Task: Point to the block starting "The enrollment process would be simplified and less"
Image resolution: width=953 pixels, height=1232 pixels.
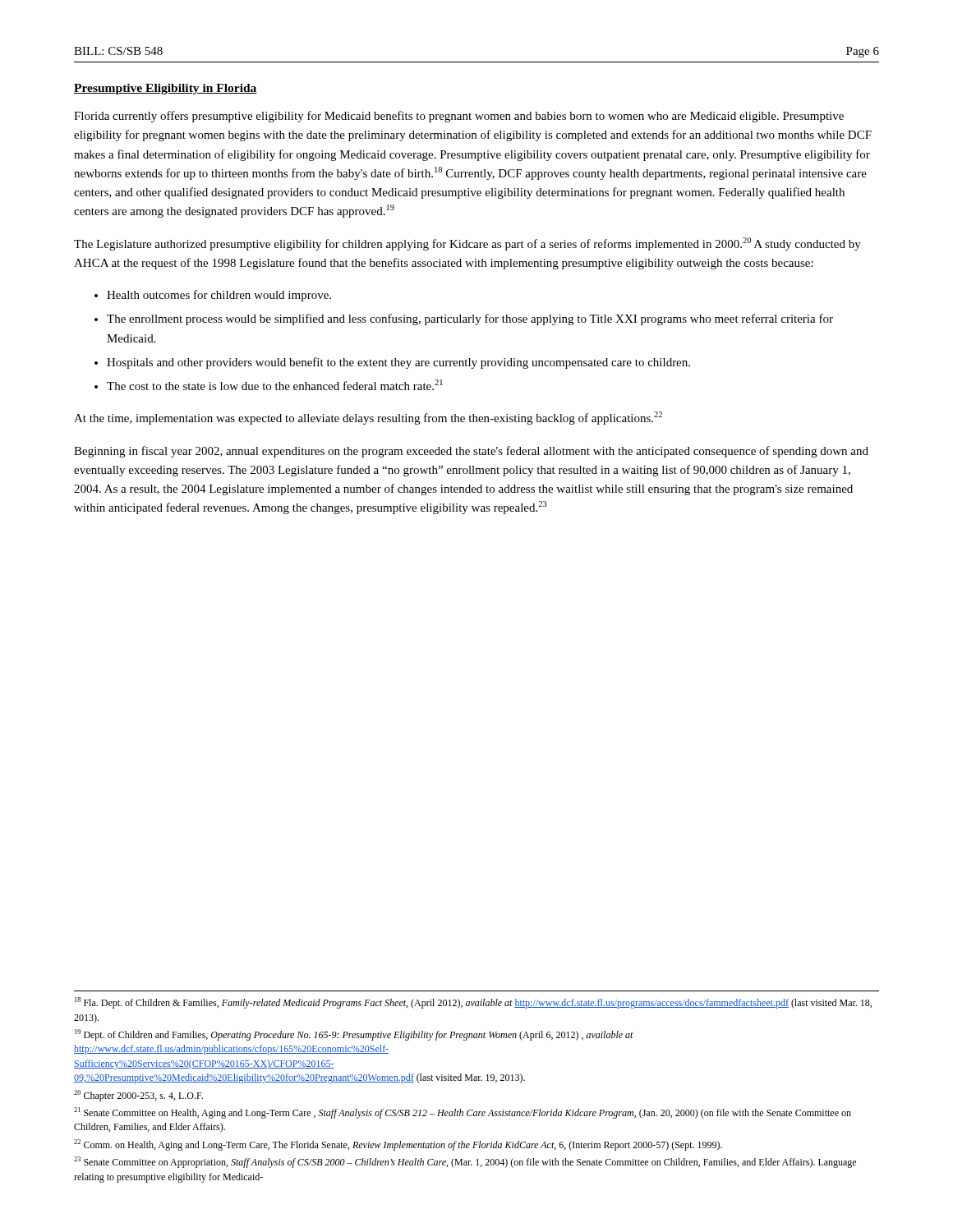Action: point(470,328)
